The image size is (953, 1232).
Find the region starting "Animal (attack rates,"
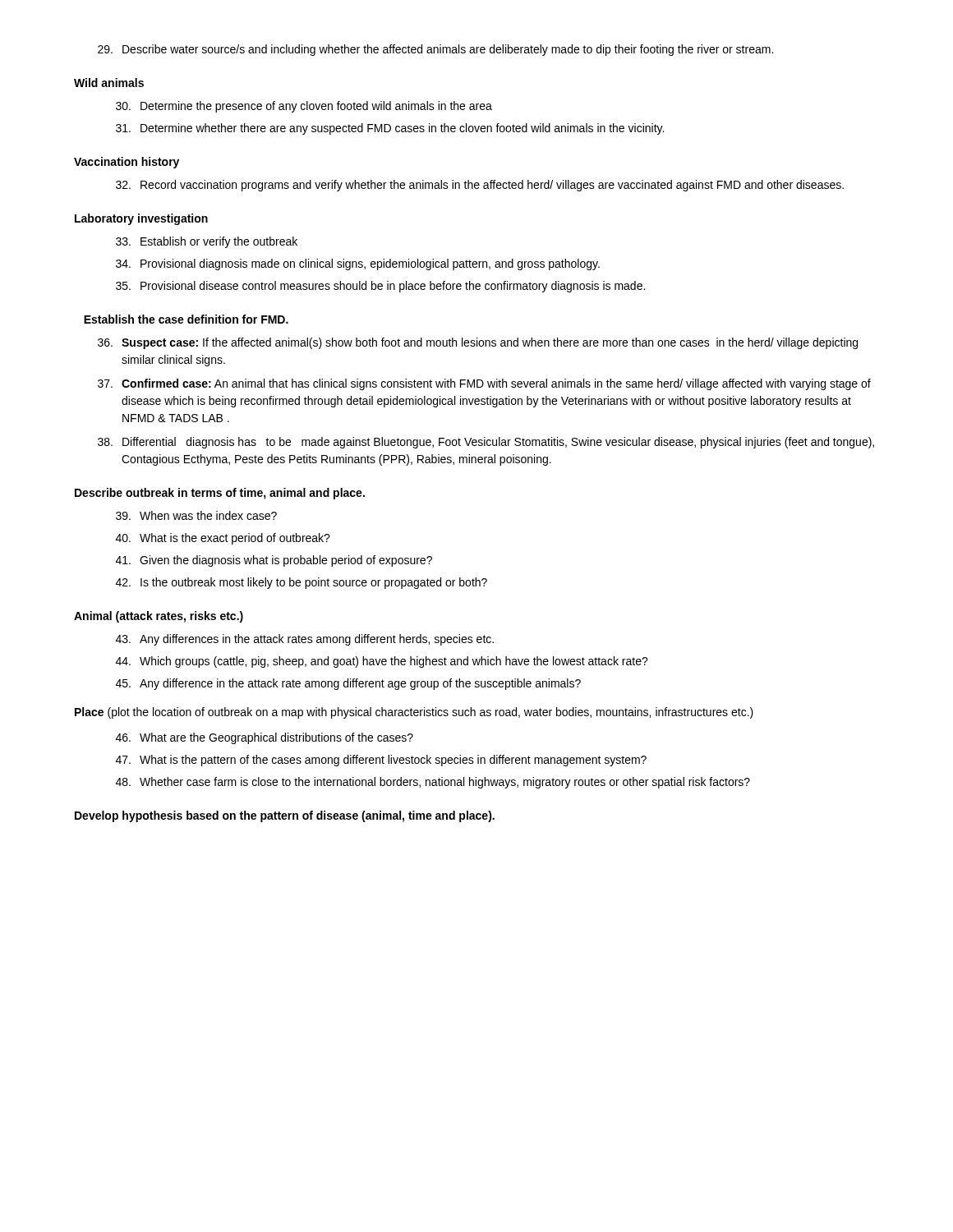[159, 616]
